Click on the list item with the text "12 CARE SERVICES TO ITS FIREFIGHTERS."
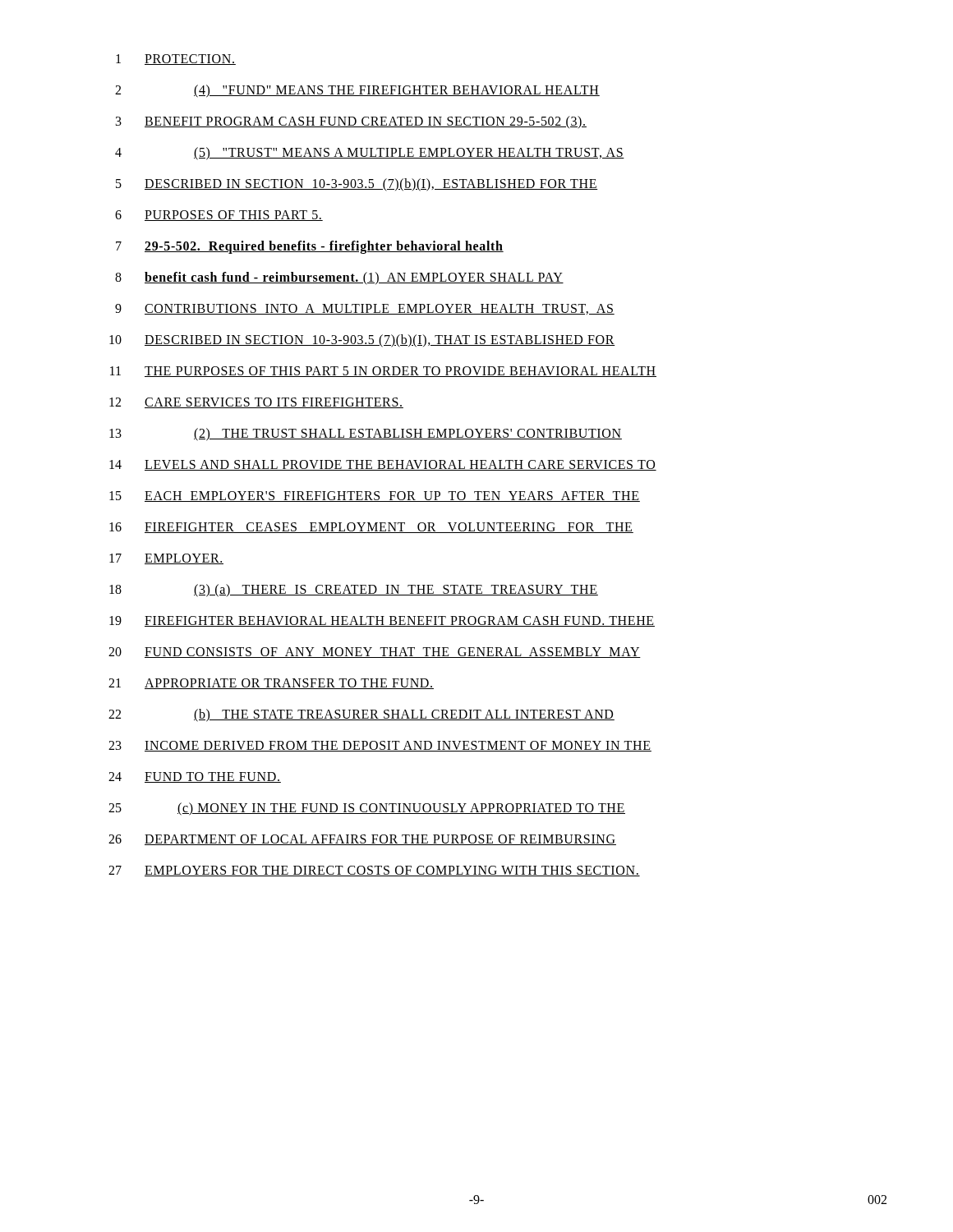The width and height of the screenshot is (953, 1232). pyautogui.click(x=256, y=403)
